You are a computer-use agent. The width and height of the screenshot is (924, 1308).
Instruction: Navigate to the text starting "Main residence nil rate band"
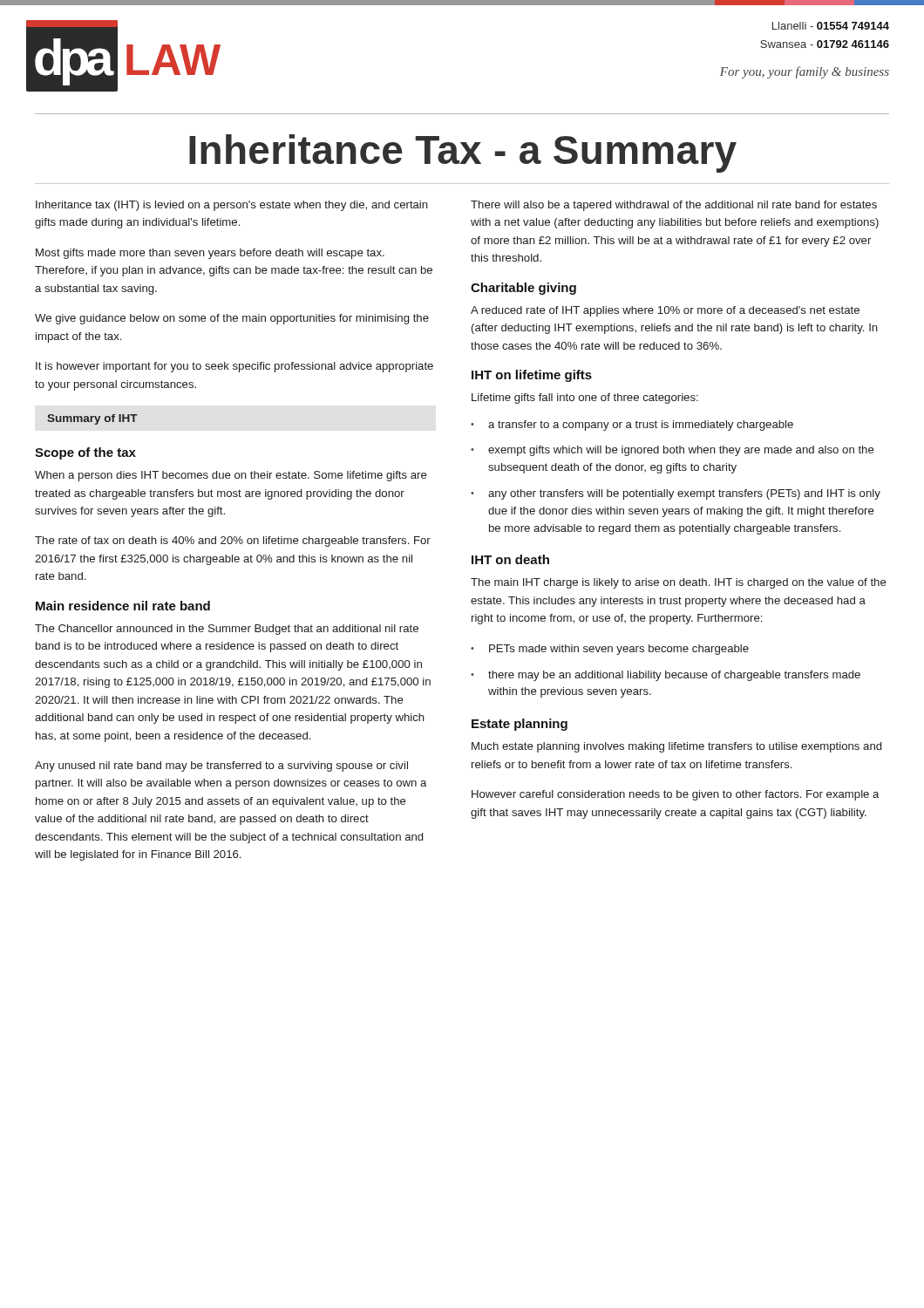pyautogui.click(x=123, y=605)
